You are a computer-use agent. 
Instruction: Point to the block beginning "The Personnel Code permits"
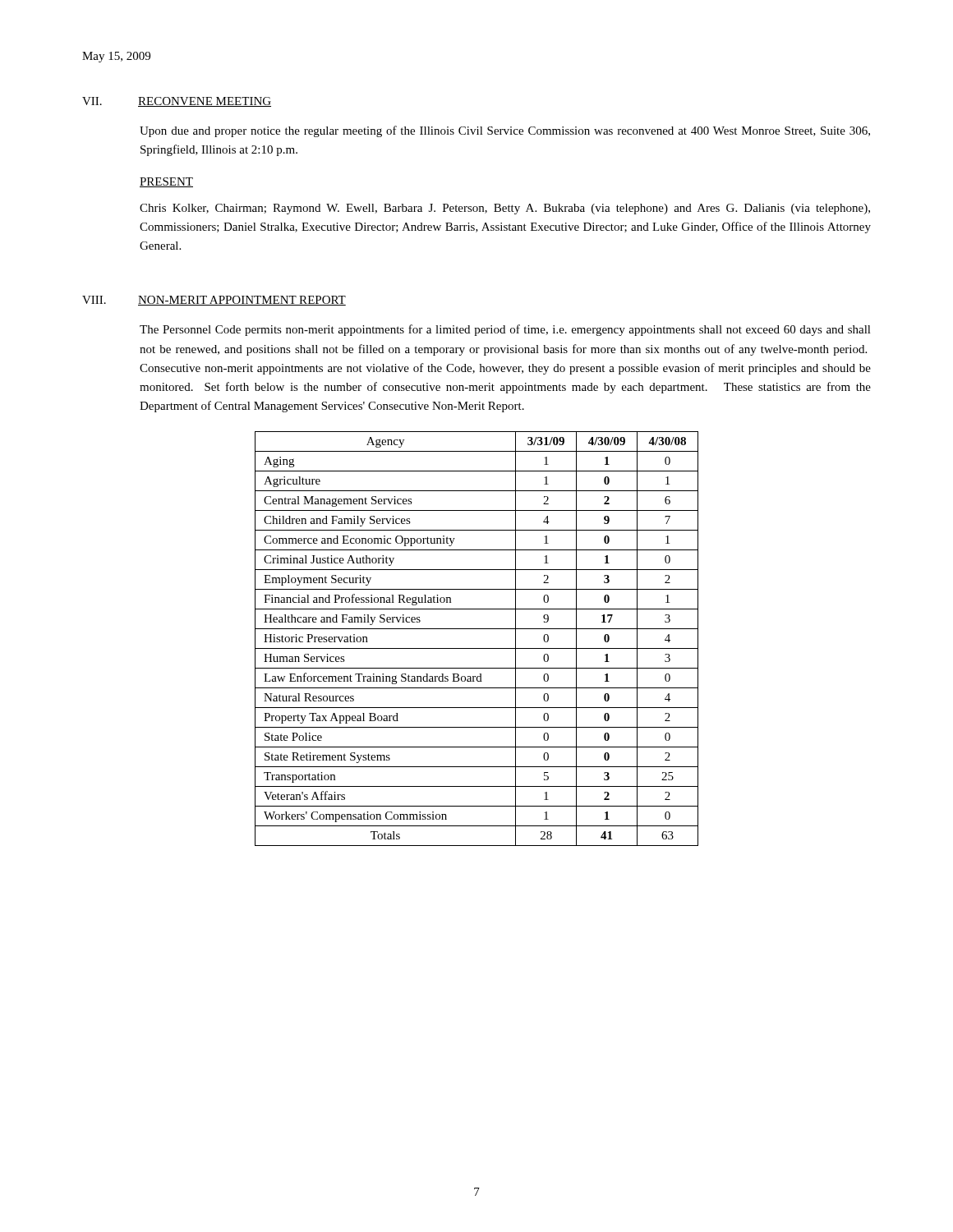click(505, 368)
